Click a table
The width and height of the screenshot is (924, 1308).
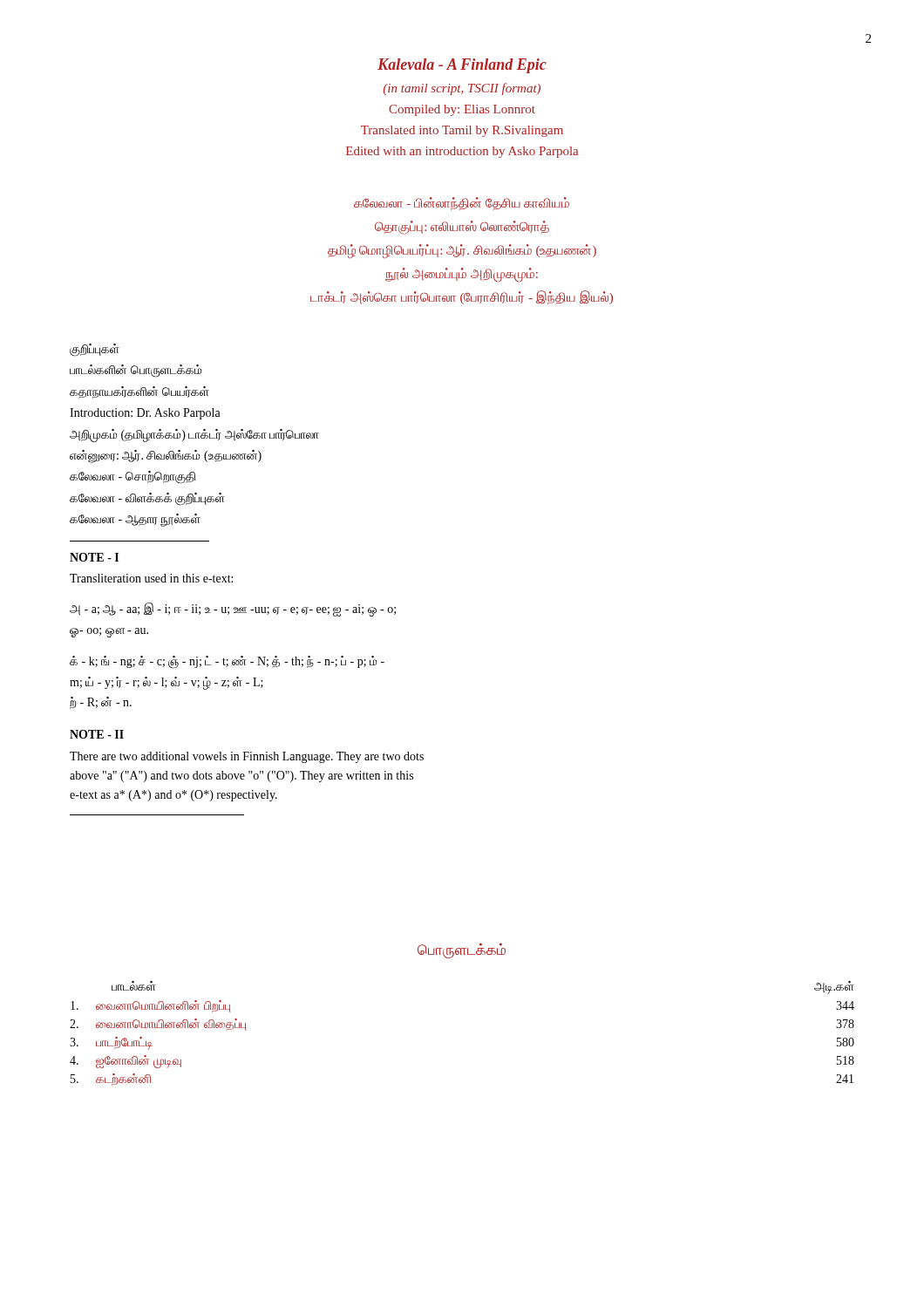pyautogui.click(x=462, y=1033)
